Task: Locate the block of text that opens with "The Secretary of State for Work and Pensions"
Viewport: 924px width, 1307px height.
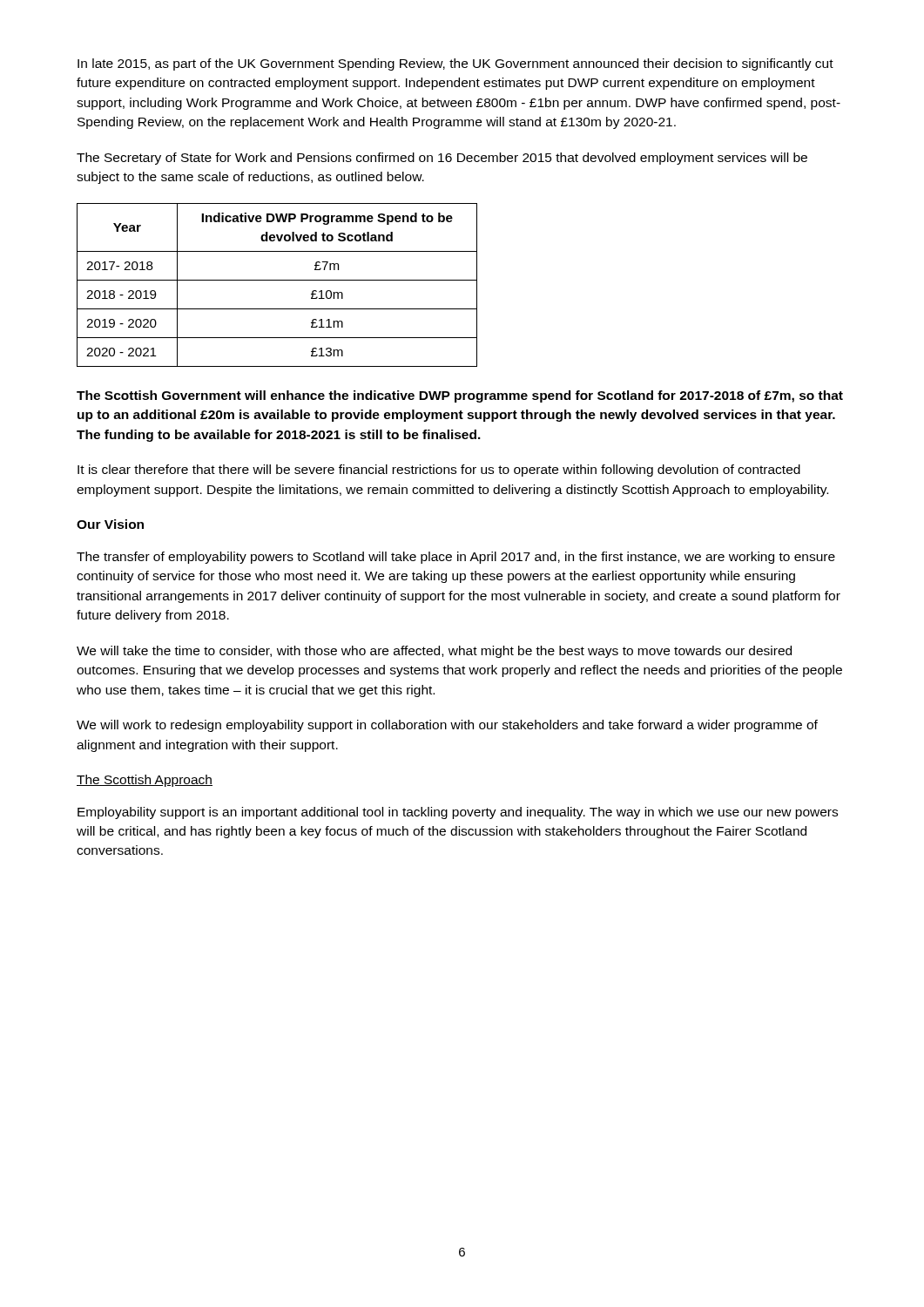Action: click(x=442, y=167)
